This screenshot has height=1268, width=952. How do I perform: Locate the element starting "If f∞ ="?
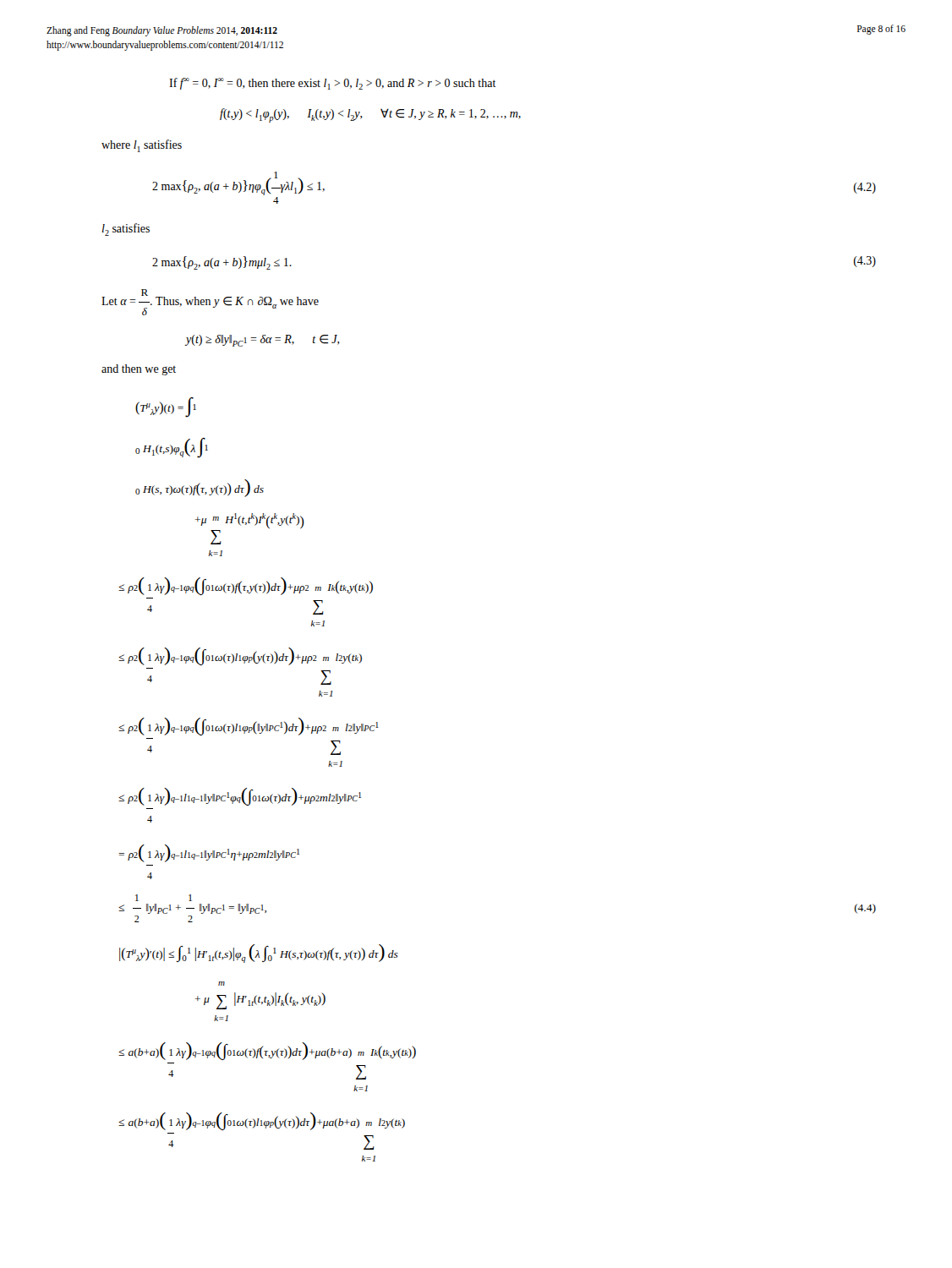click(x=332, y=83)
